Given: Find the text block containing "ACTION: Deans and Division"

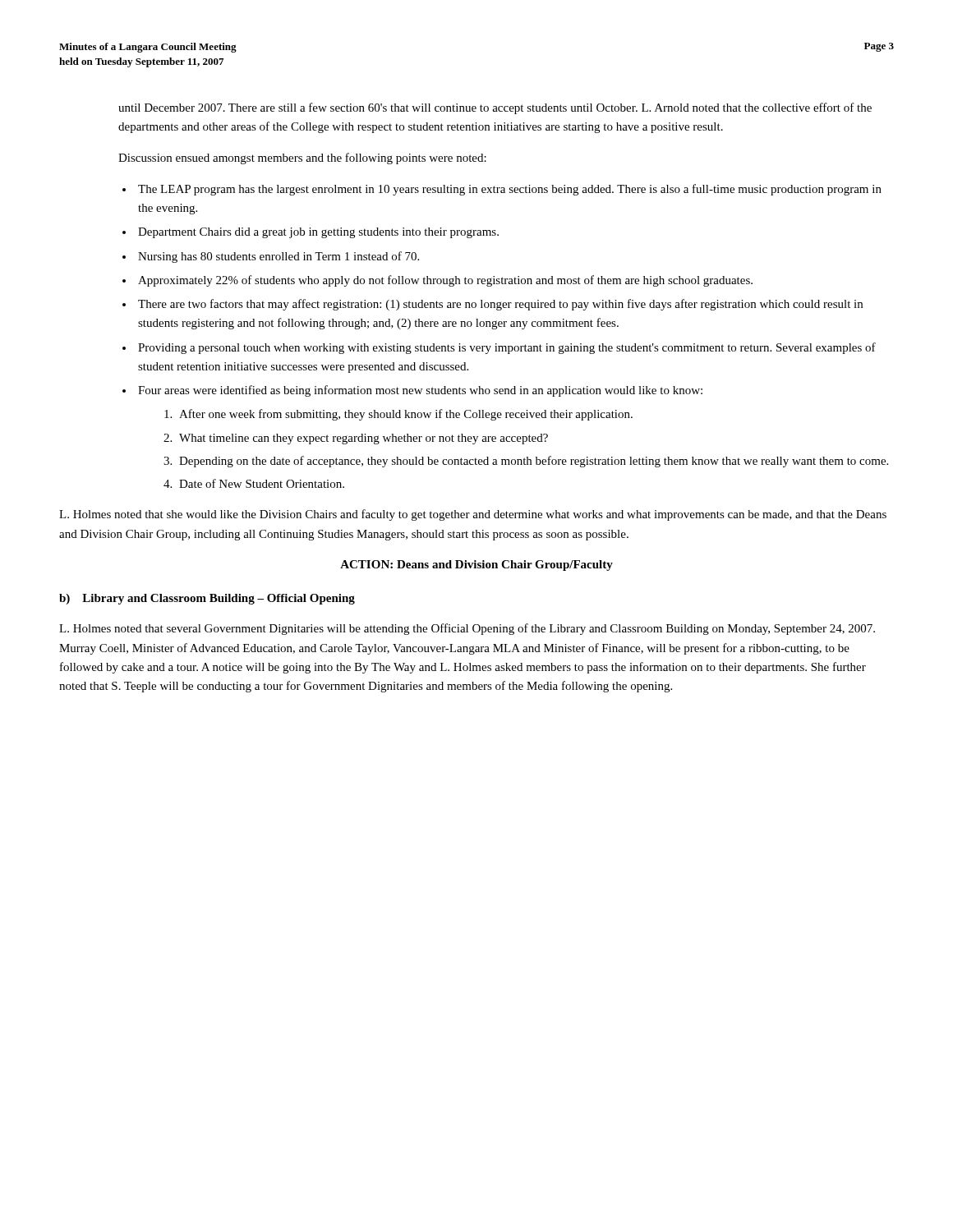Looking at the screenshot, I should click(x=476, y=564).
